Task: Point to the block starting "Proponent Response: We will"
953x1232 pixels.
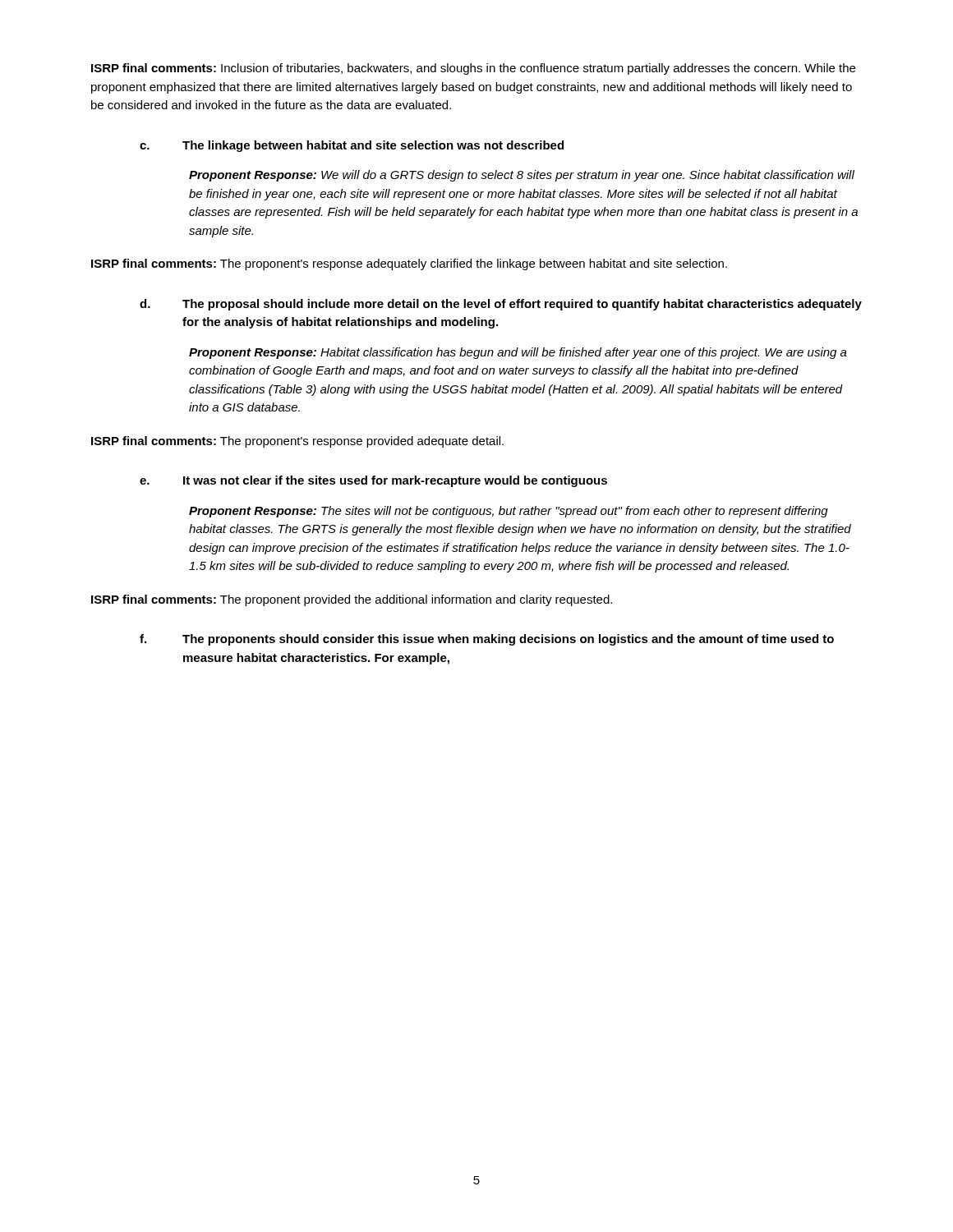Action: (x=524, y=202)
